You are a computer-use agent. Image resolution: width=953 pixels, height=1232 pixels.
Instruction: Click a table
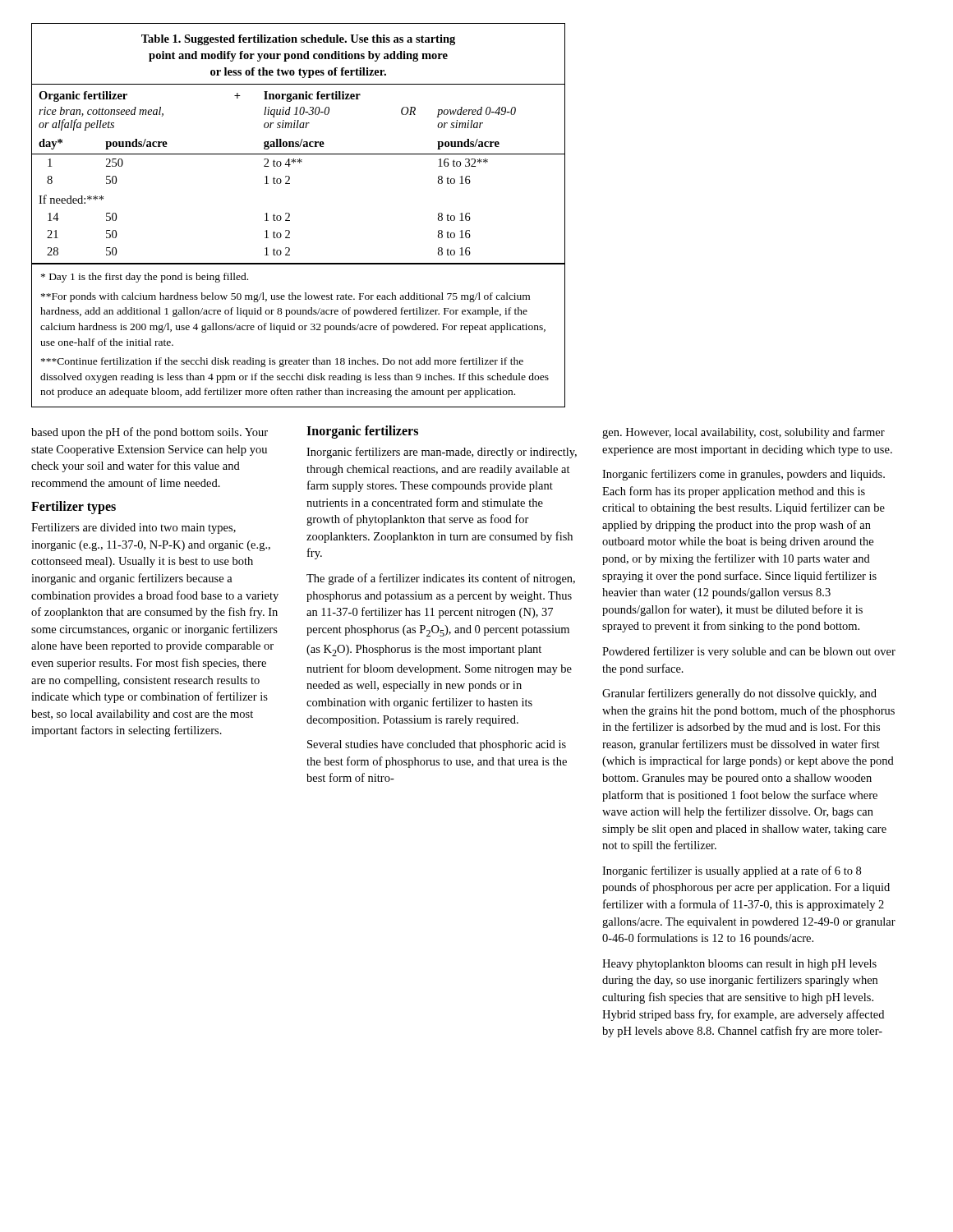(x=298, y=215)
